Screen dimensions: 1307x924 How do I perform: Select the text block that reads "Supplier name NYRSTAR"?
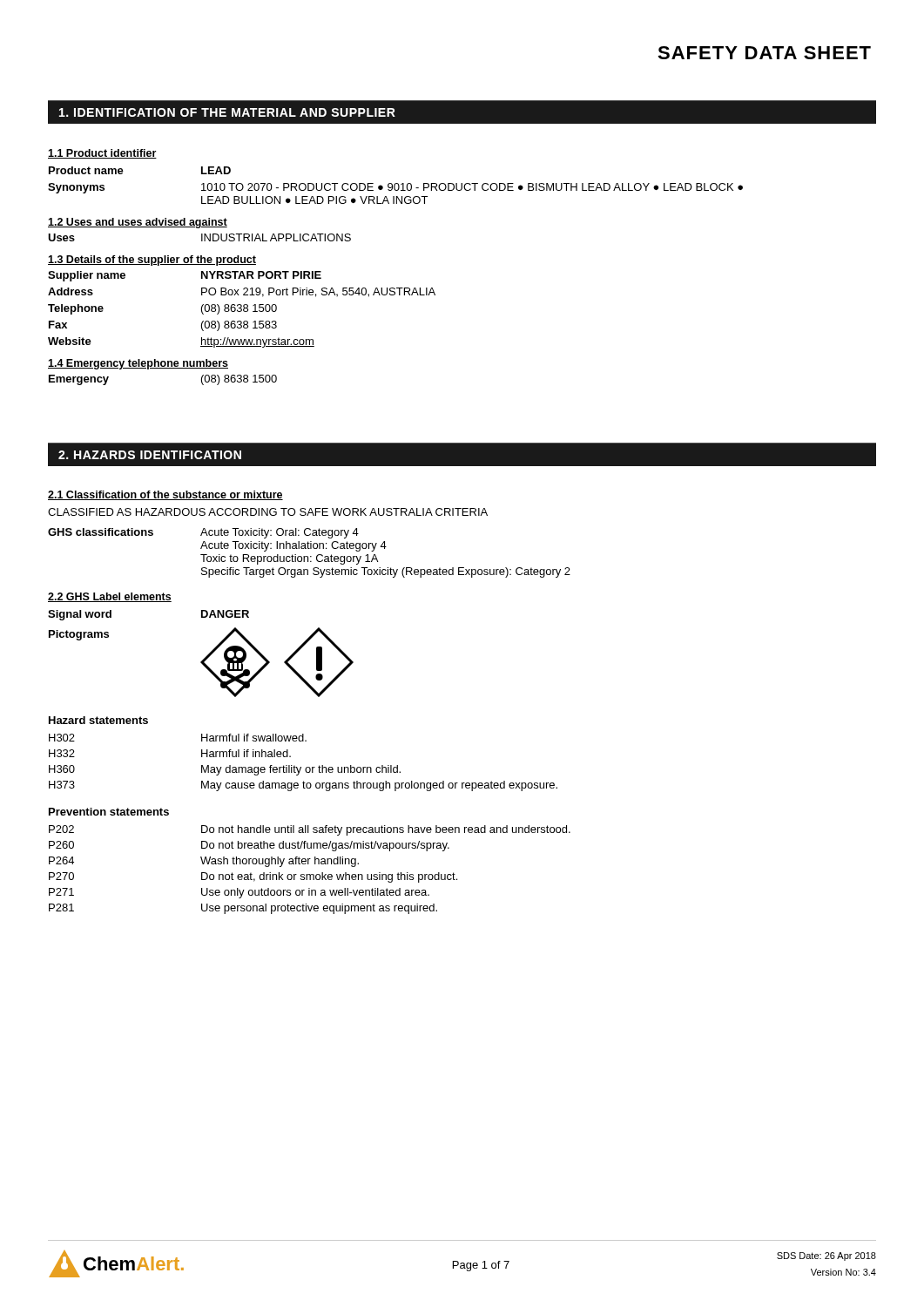(242, 309)
